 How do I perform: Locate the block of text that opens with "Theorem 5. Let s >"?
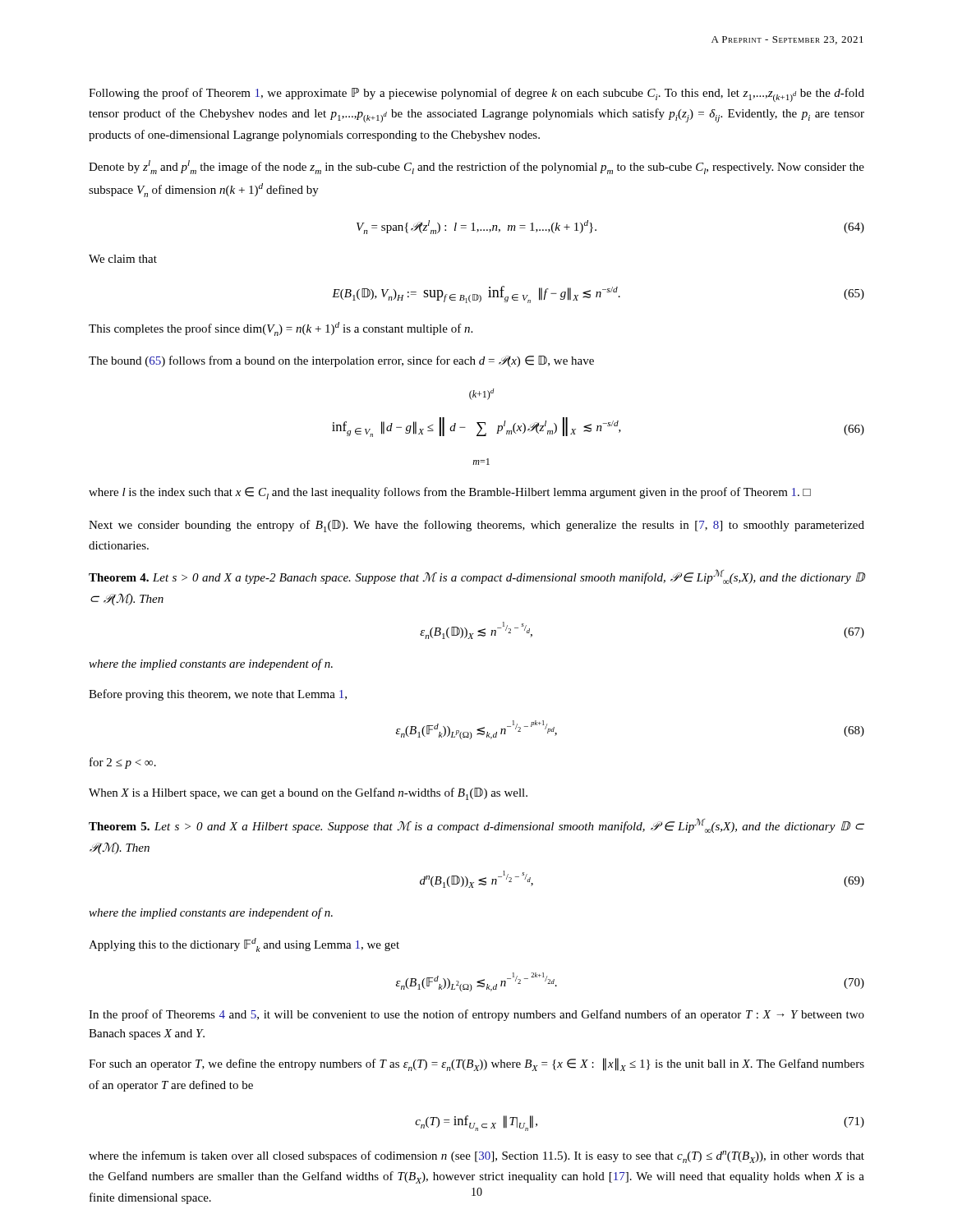click(x=476, y=836)
